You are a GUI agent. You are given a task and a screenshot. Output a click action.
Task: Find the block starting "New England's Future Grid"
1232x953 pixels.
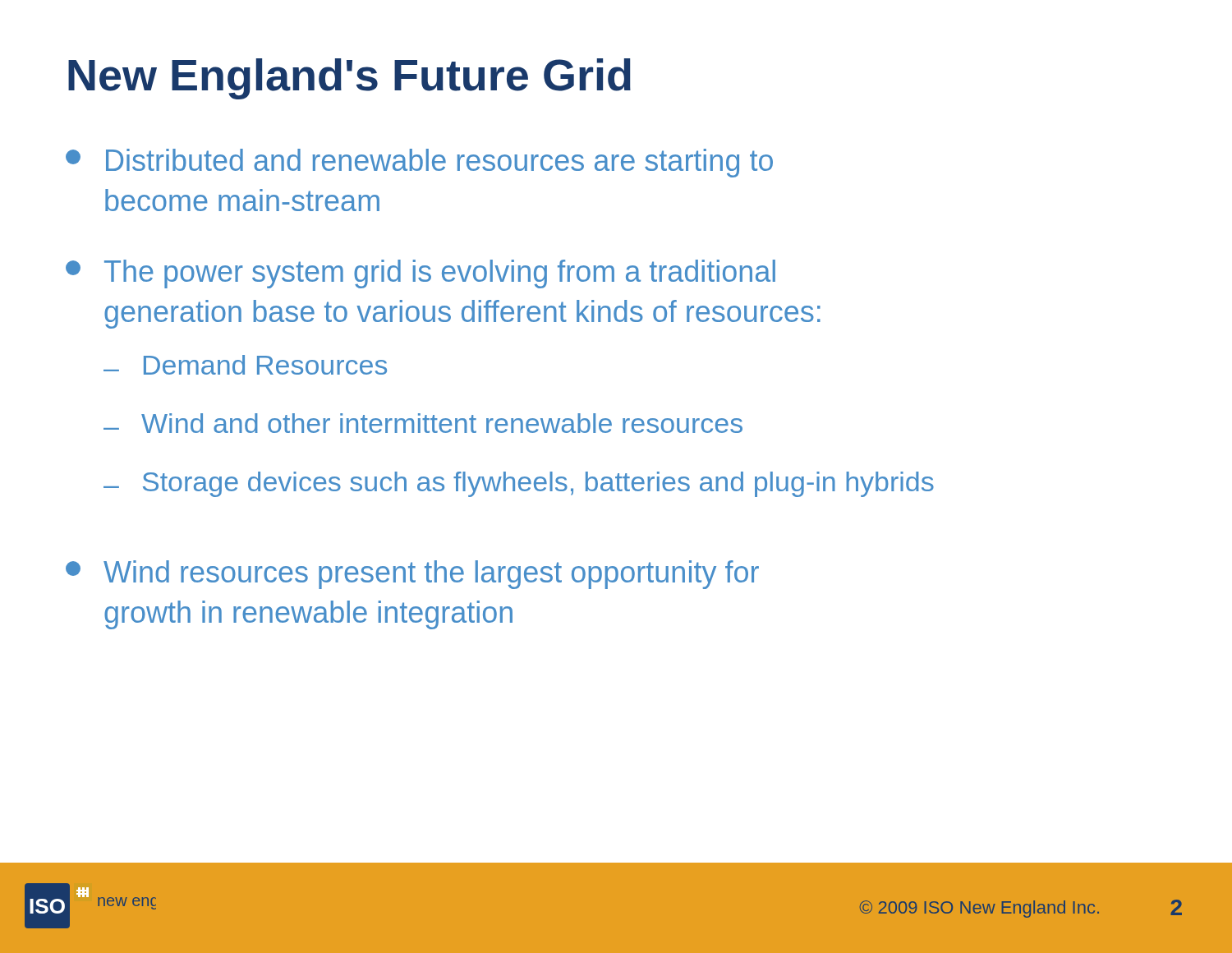349,75
